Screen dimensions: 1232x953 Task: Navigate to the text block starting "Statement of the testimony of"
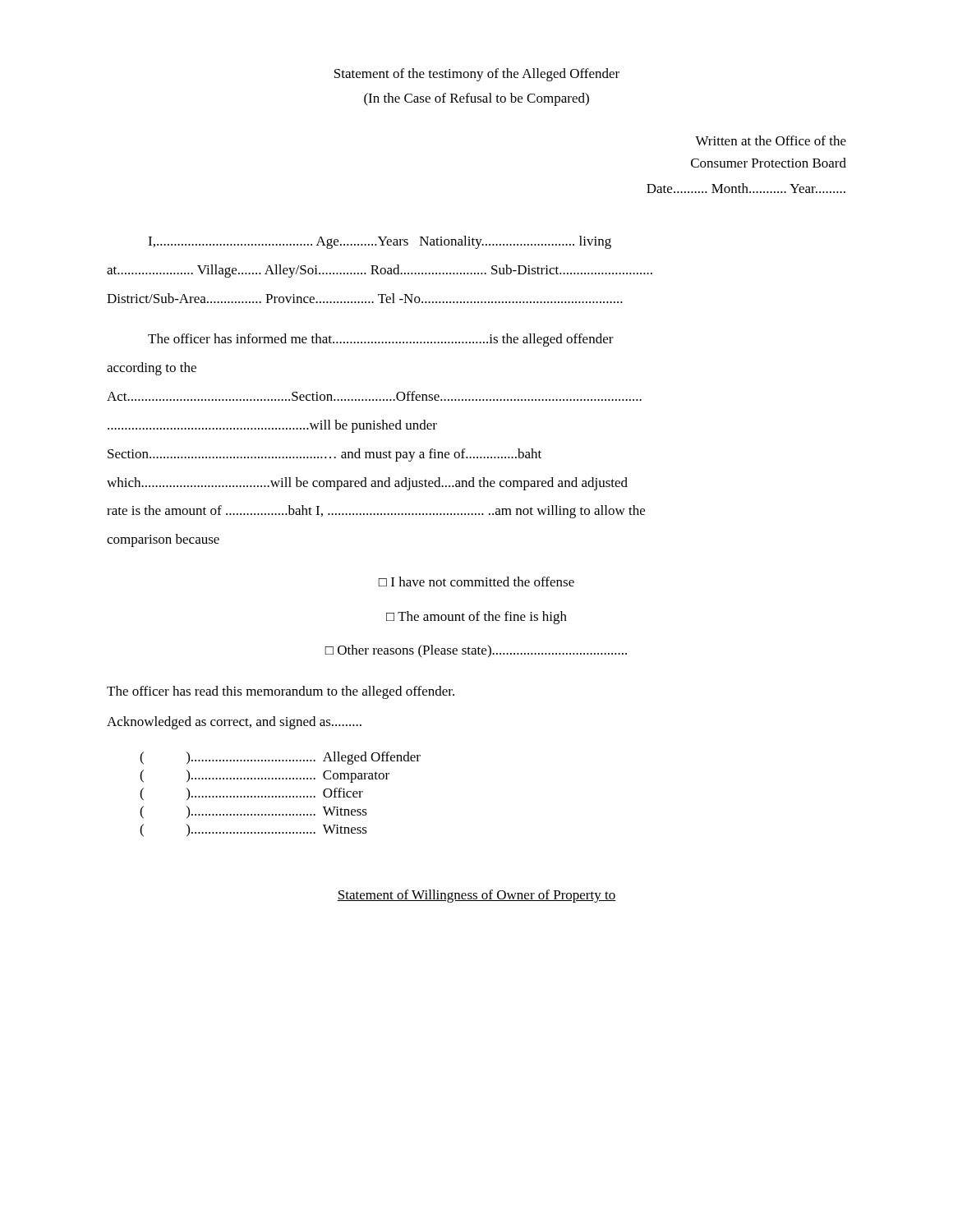click(476, 73)
